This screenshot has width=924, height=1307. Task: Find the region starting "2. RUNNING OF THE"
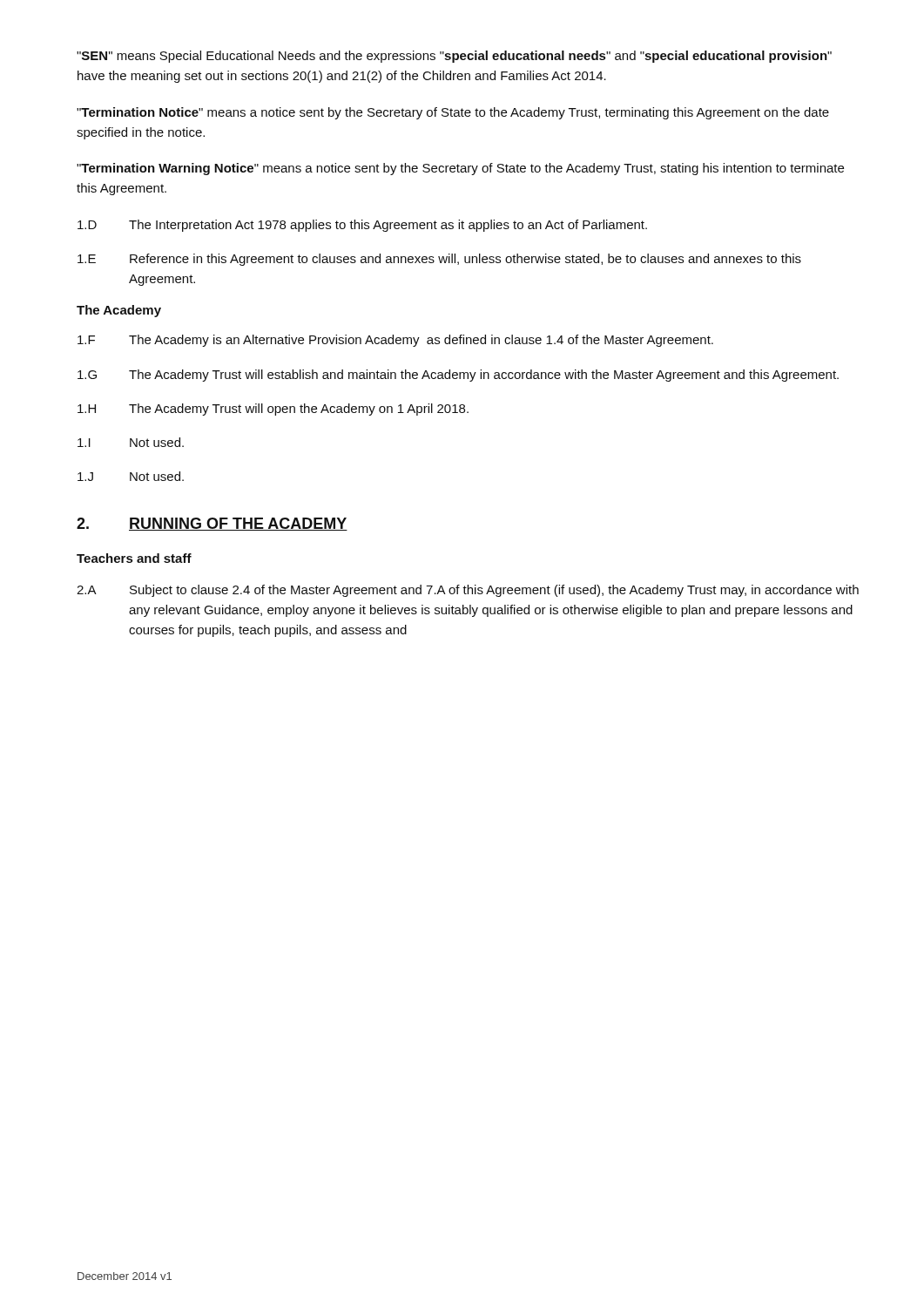click(212, 524)
